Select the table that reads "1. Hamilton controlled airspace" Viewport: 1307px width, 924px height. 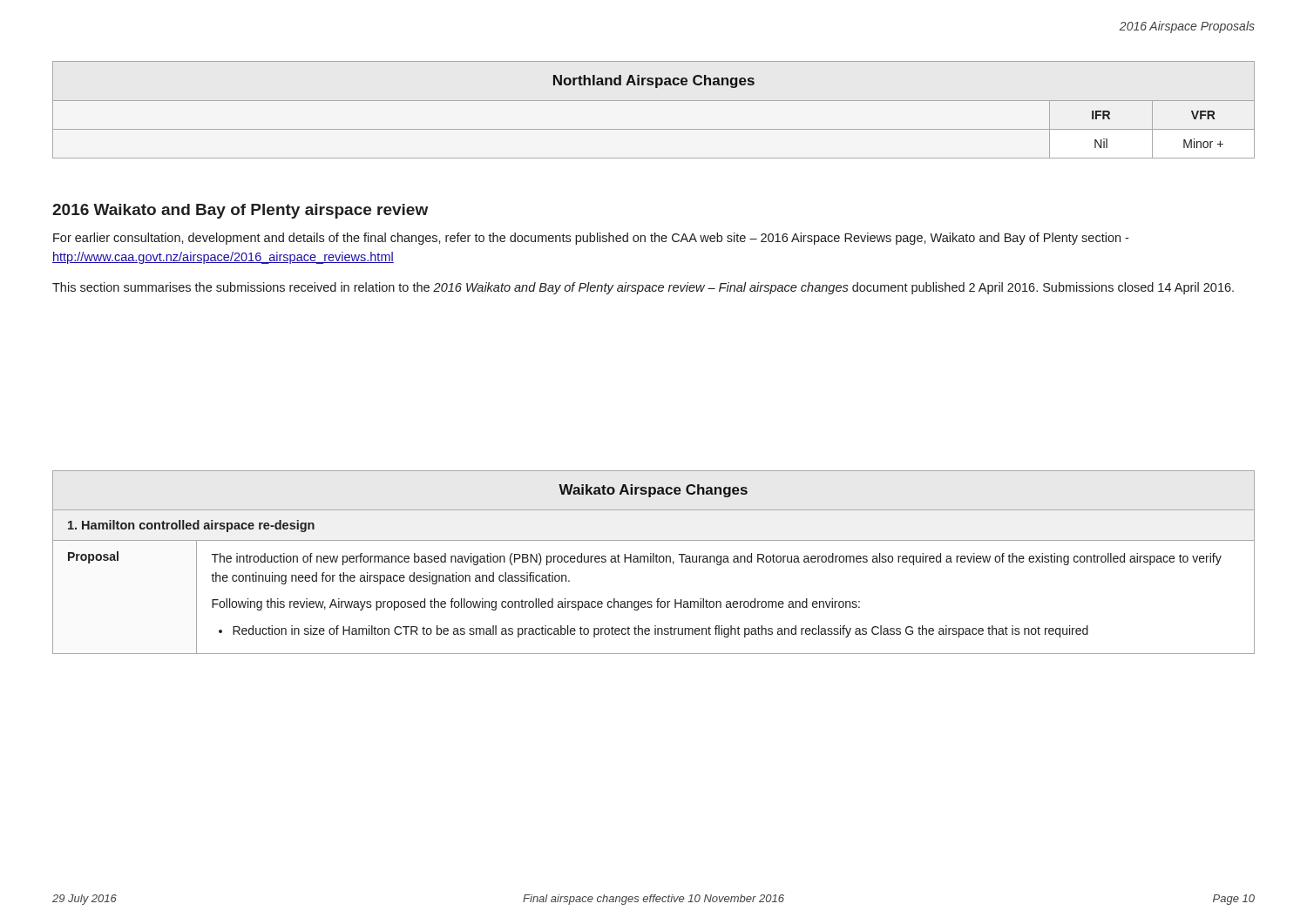point(654,562)
